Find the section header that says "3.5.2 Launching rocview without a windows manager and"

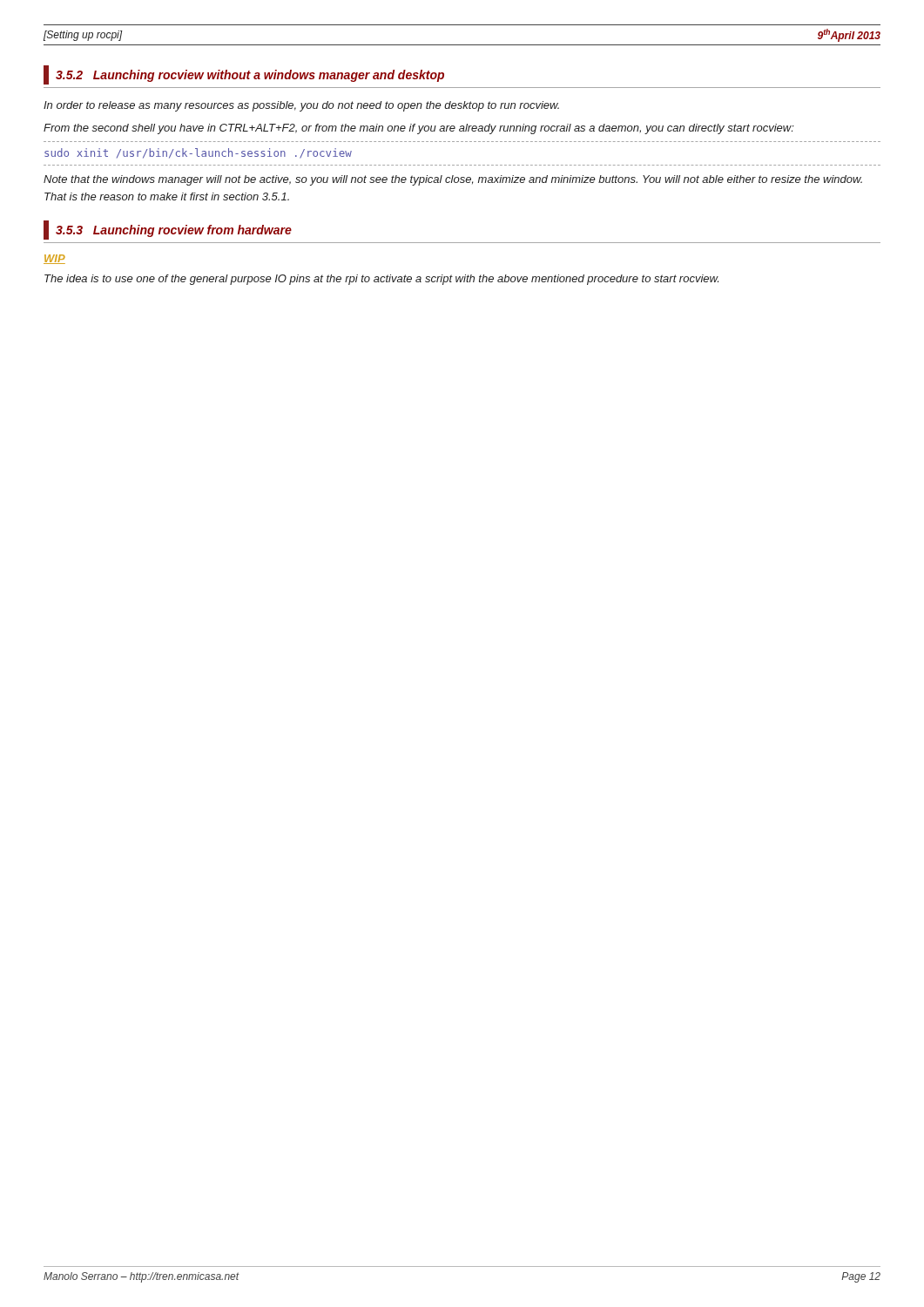[x=244, y=75]
